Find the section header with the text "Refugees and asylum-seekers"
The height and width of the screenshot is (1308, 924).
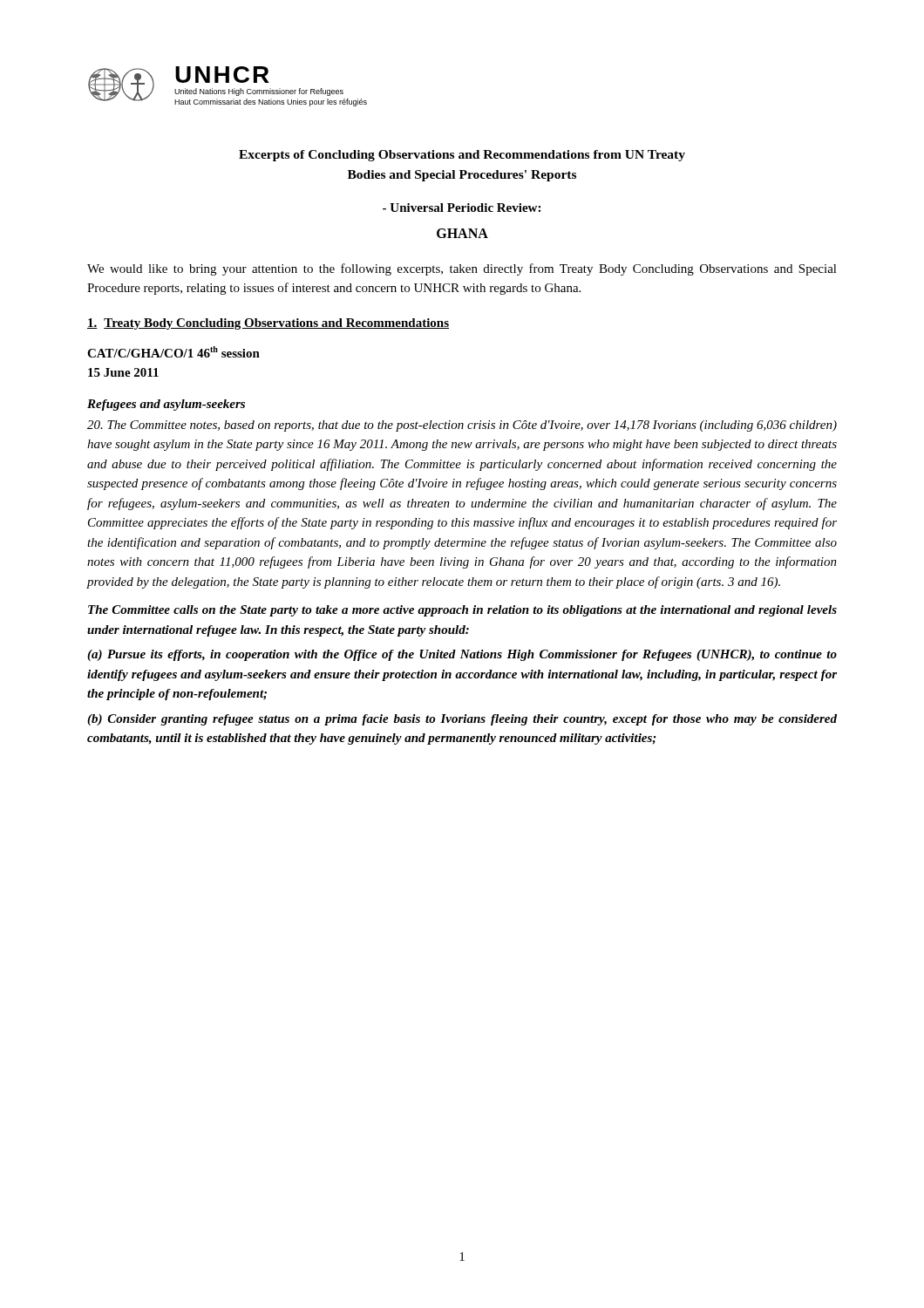pyautogui.click(x=166, y=403)
